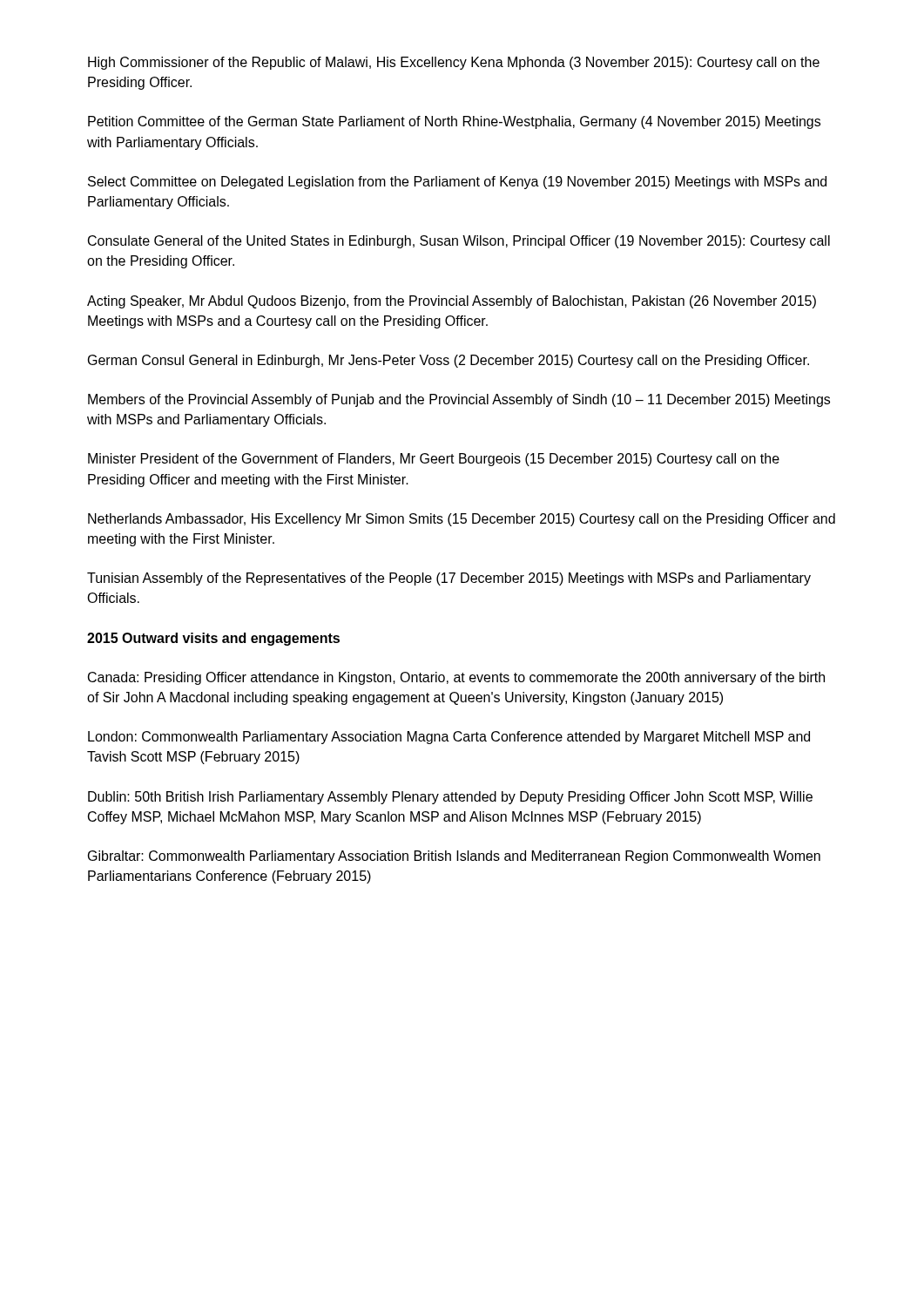Locate the block of text that opens with "Netherlands Ambassador, His Excellency Mr Simon Smits"
The image size is (924, 1307).
[461, 529]
